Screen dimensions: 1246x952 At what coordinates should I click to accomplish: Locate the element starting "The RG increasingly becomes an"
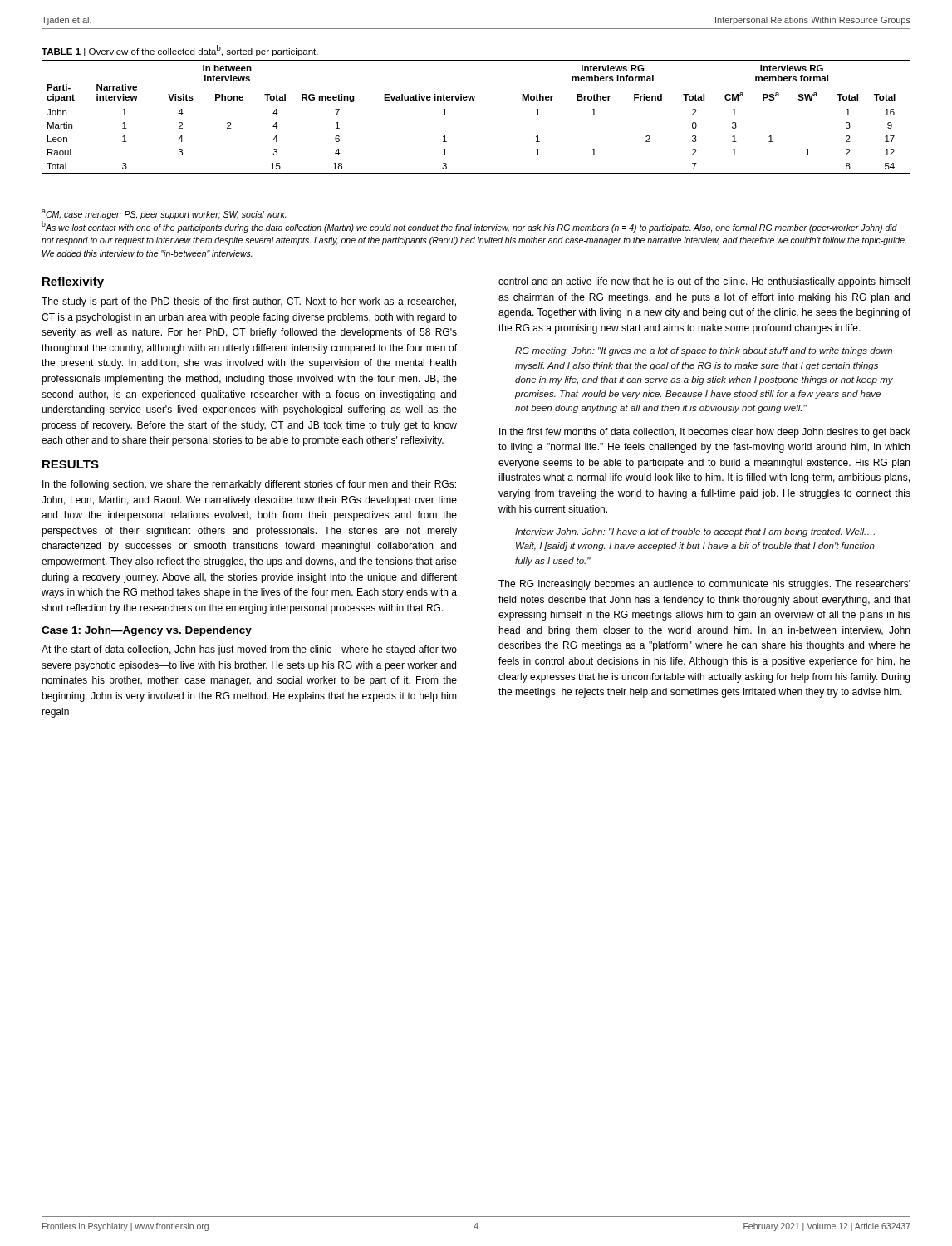pos(704,638)
